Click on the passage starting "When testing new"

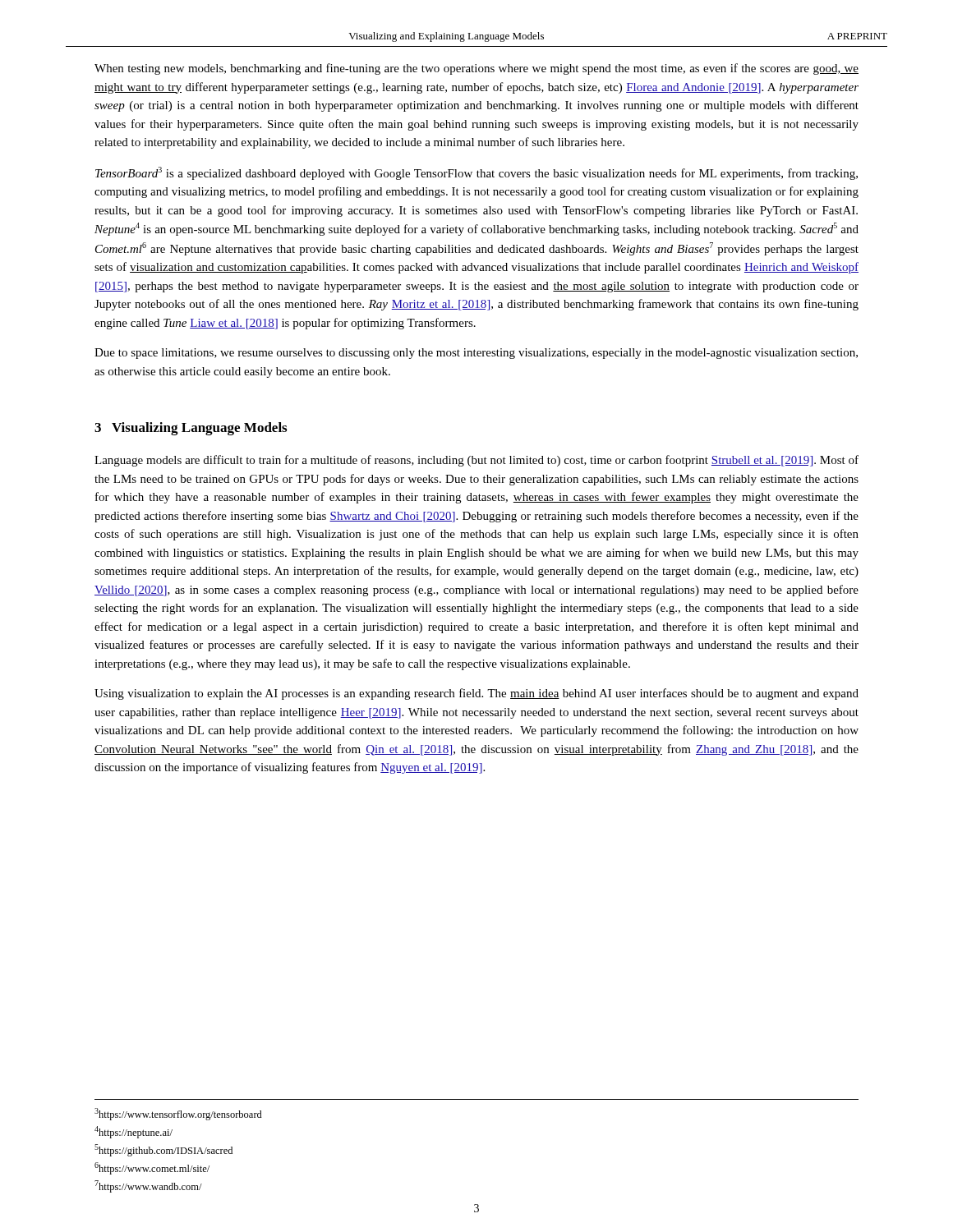(x=476, y=105)
